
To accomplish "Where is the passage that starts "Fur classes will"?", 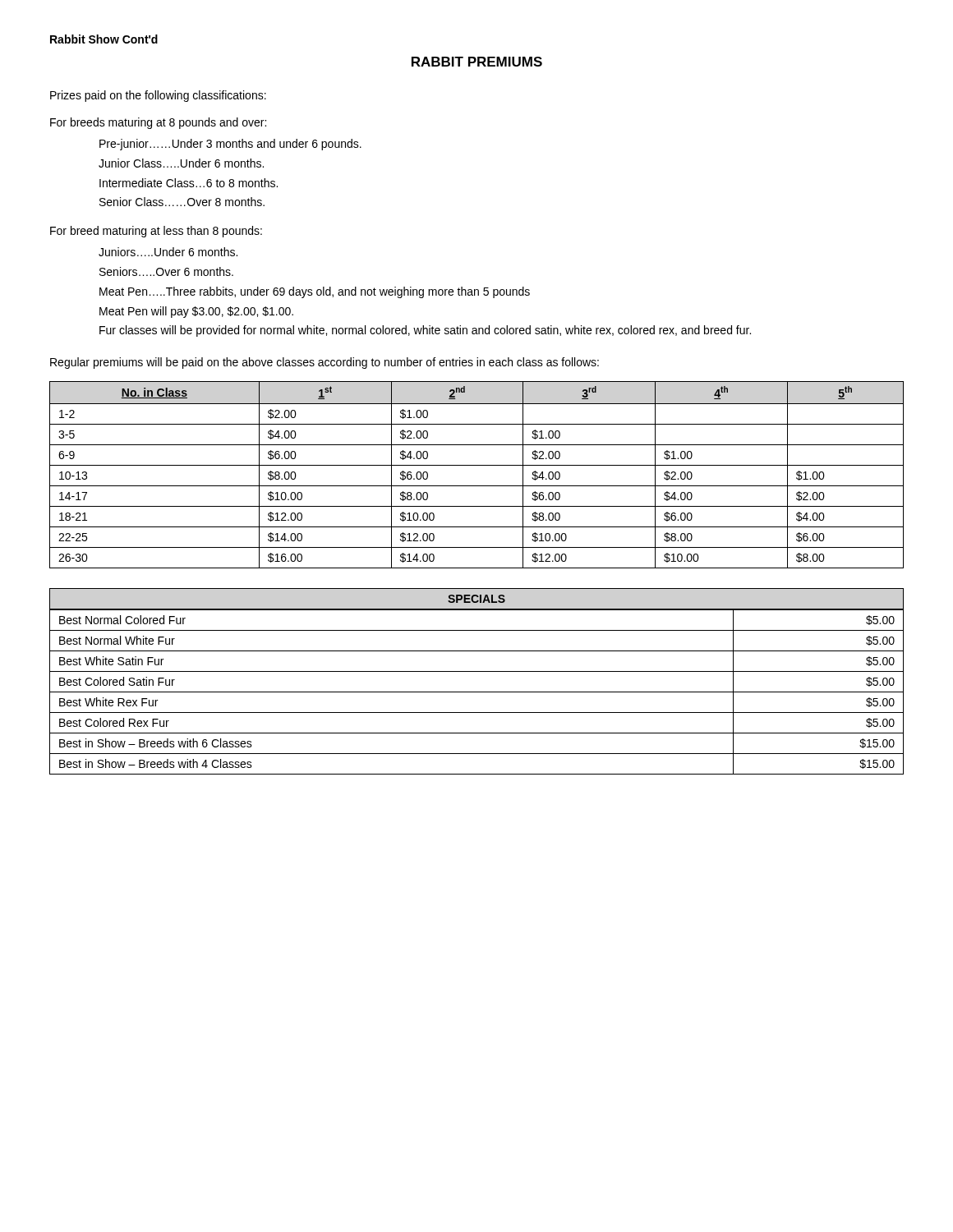I will pyautogui.click(x=425, y=330).
